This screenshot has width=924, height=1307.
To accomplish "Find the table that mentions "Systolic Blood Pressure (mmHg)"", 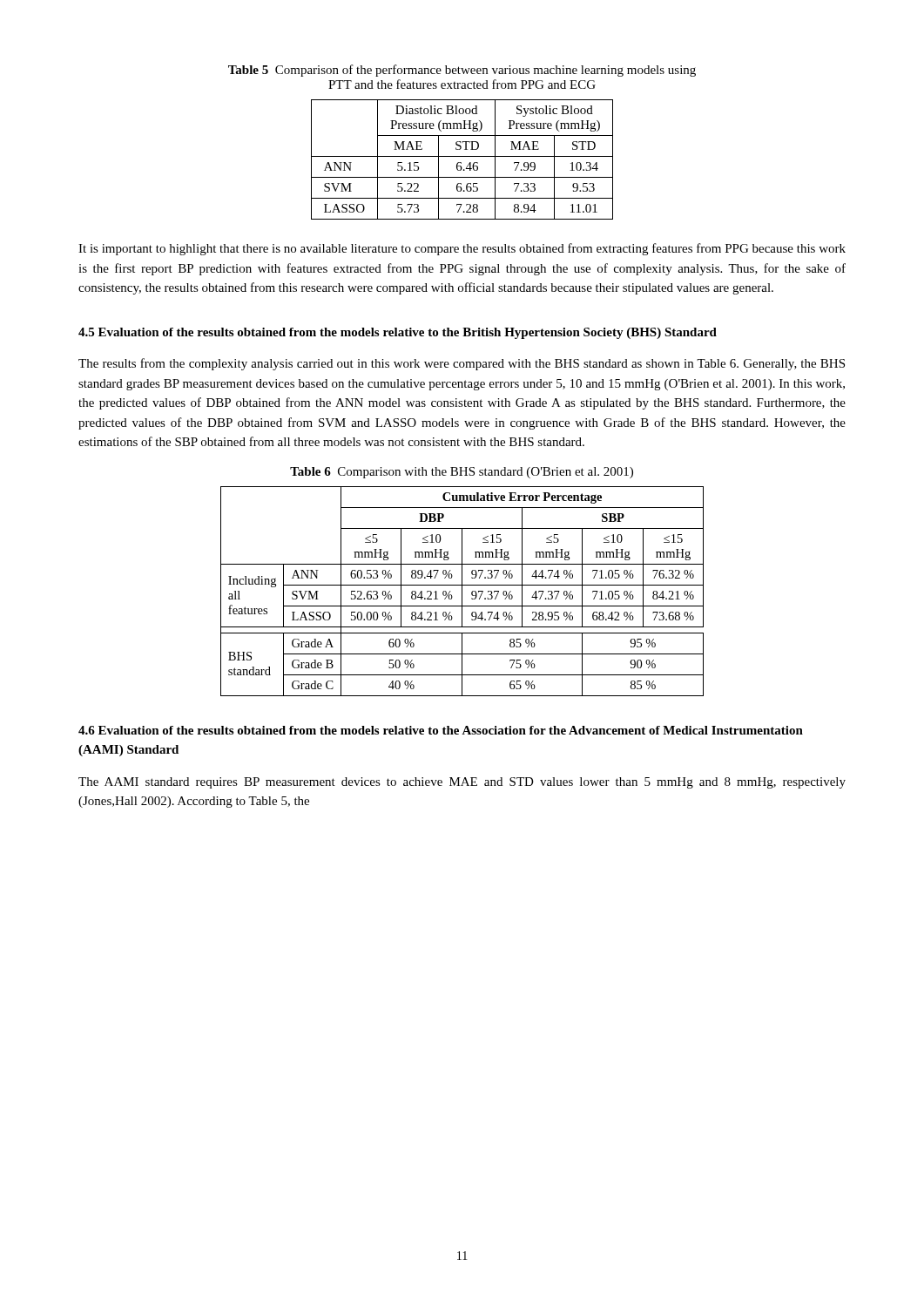I will pyautogui.click(x=462, y=159).
